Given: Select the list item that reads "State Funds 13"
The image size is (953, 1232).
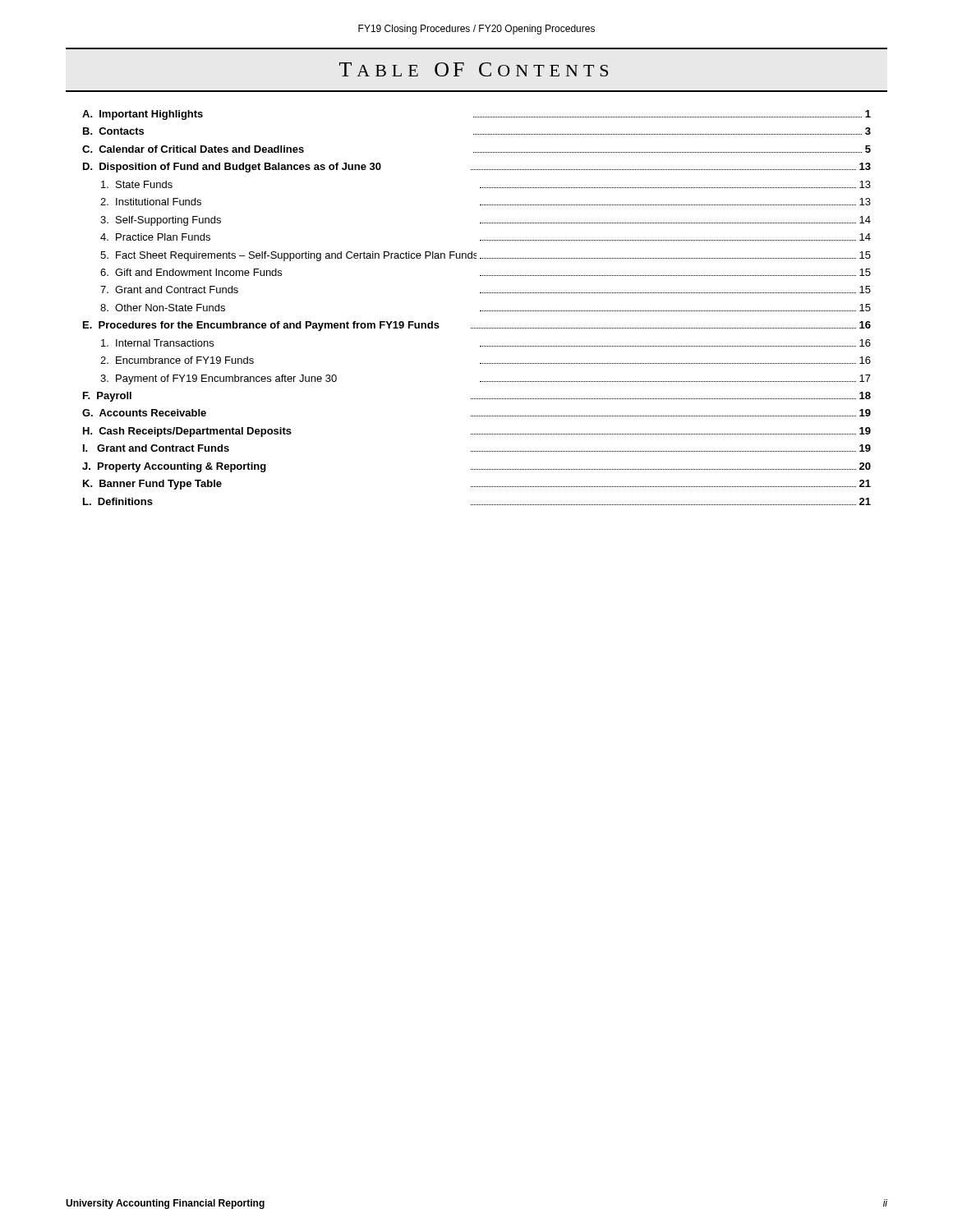Looking at the screenshot, I should click(x=476, y=184).
